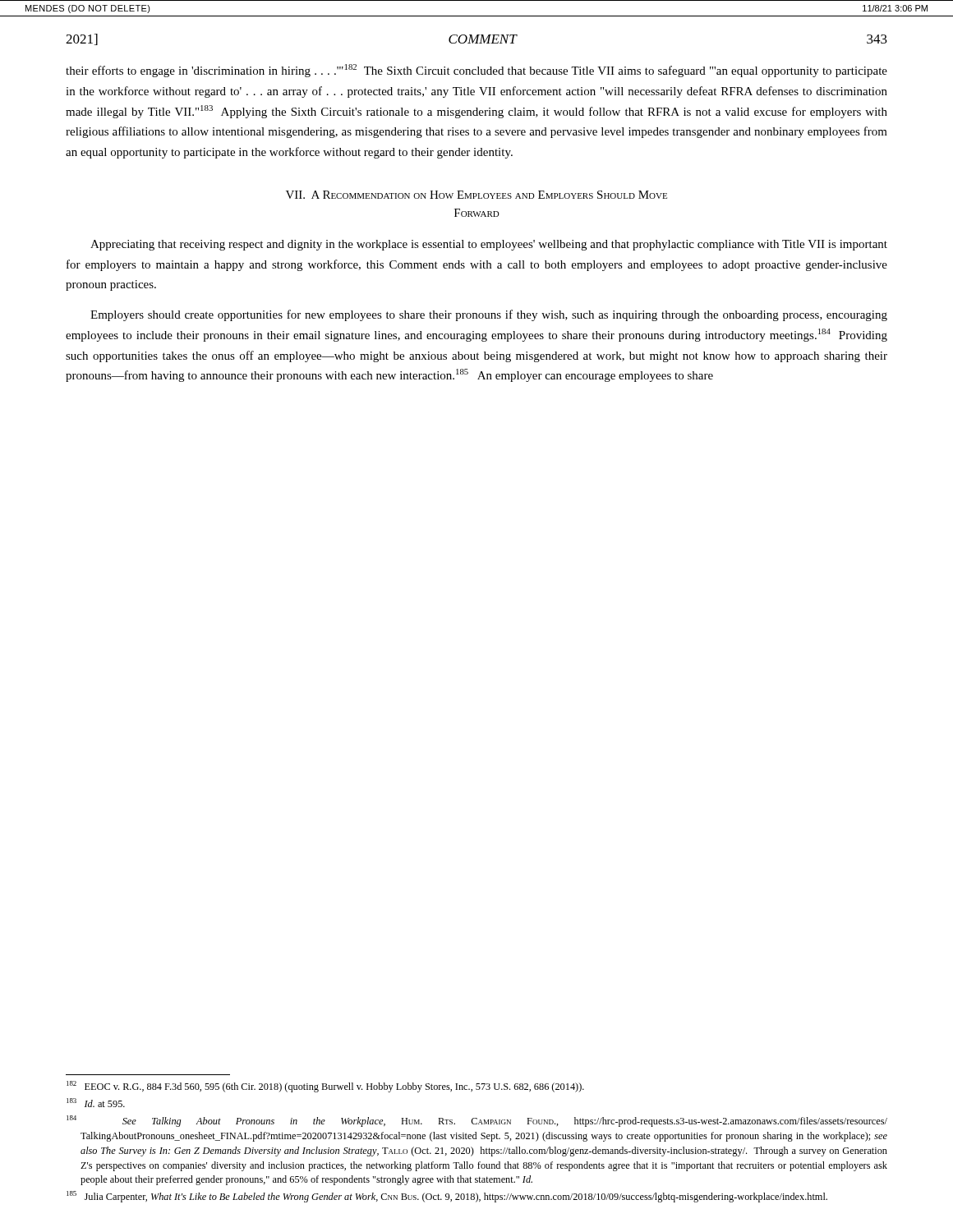This screenshot has height=1232, width=953.
Task: Locate the section header
Action: point(476,204)
